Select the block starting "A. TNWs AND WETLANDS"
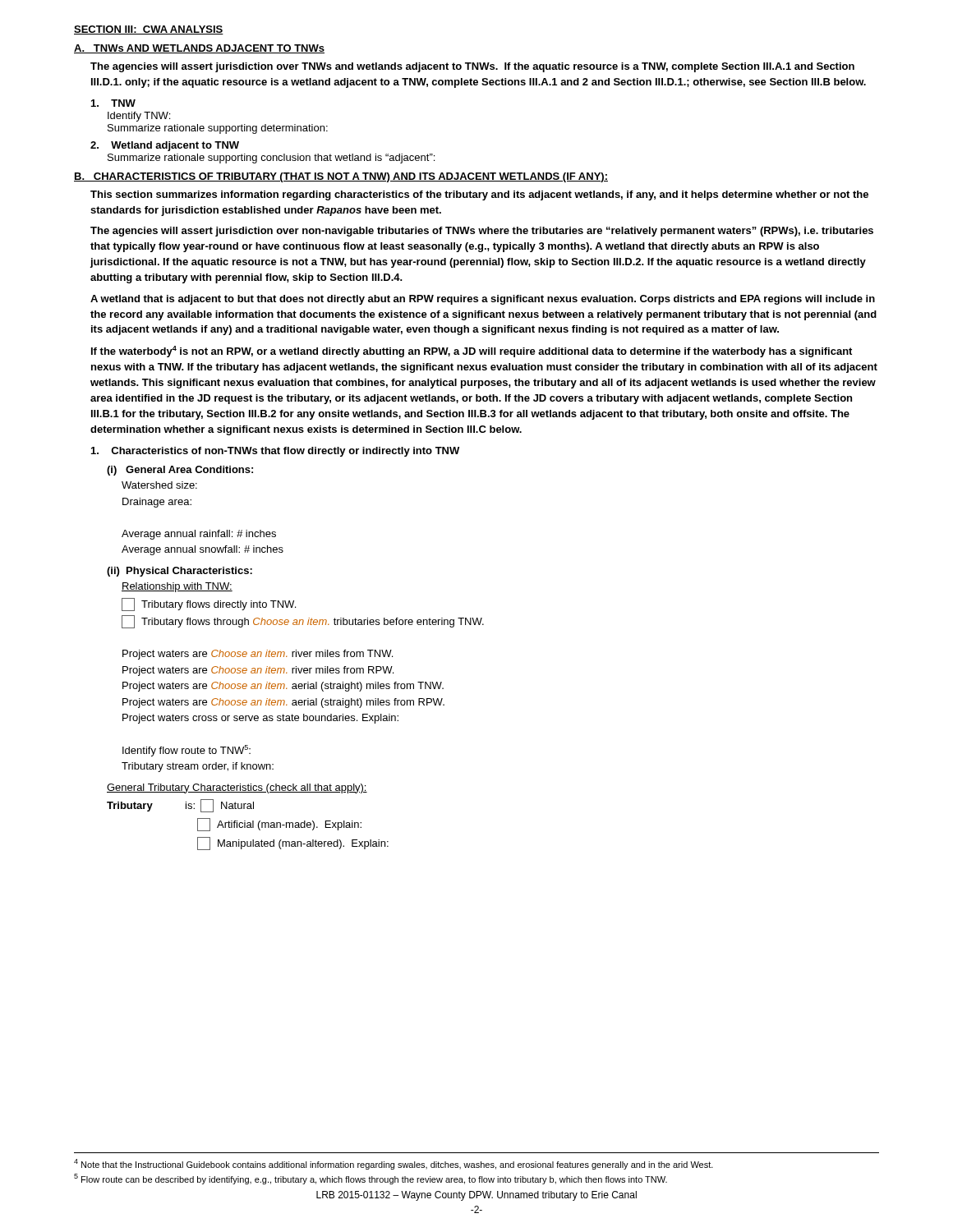Screen dimensions: 1232x953 [199, 48]
